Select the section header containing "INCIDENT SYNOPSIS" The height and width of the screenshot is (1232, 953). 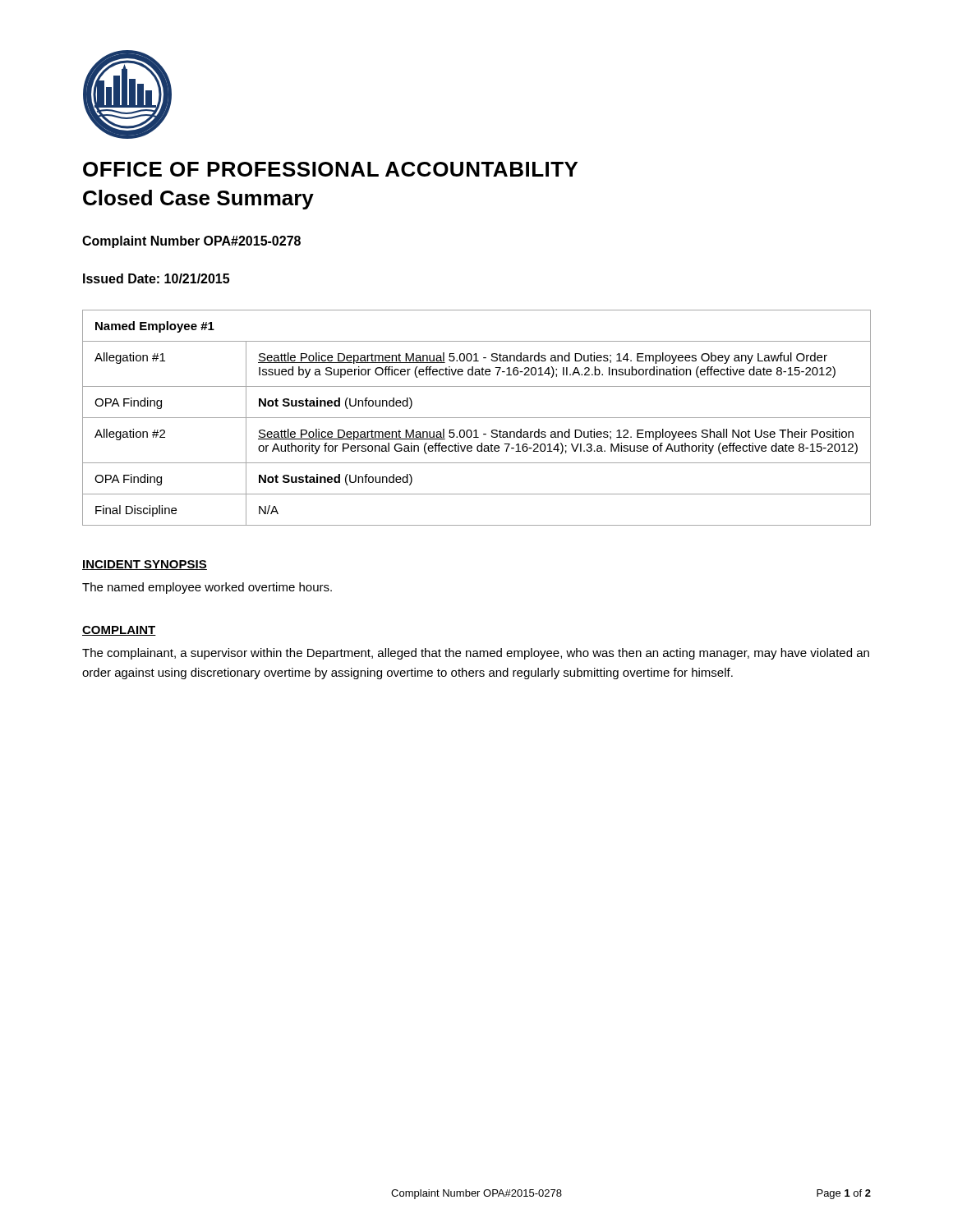coord(144,564)
